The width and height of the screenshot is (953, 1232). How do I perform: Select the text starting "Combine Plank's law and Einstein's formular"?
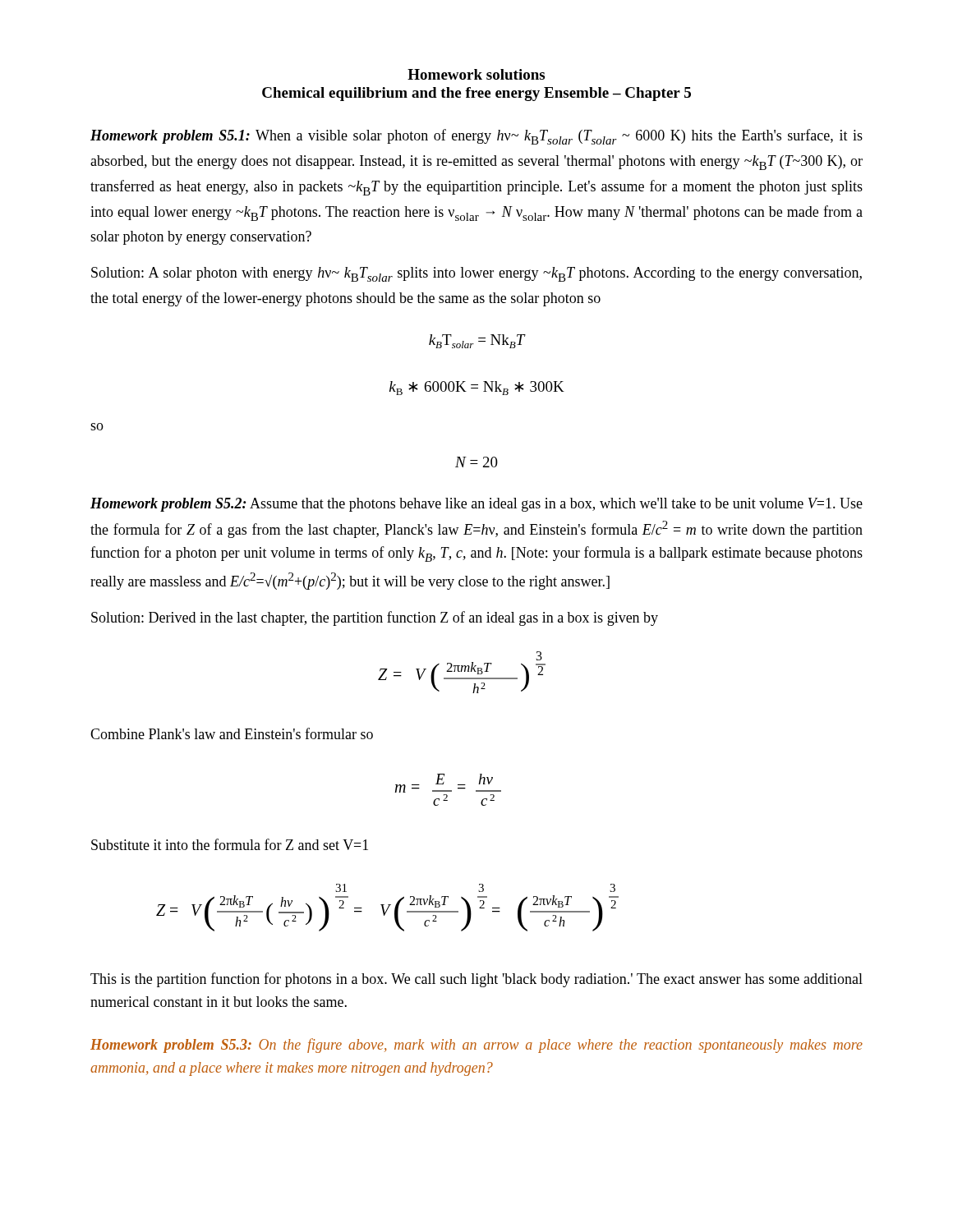[232, 735]
